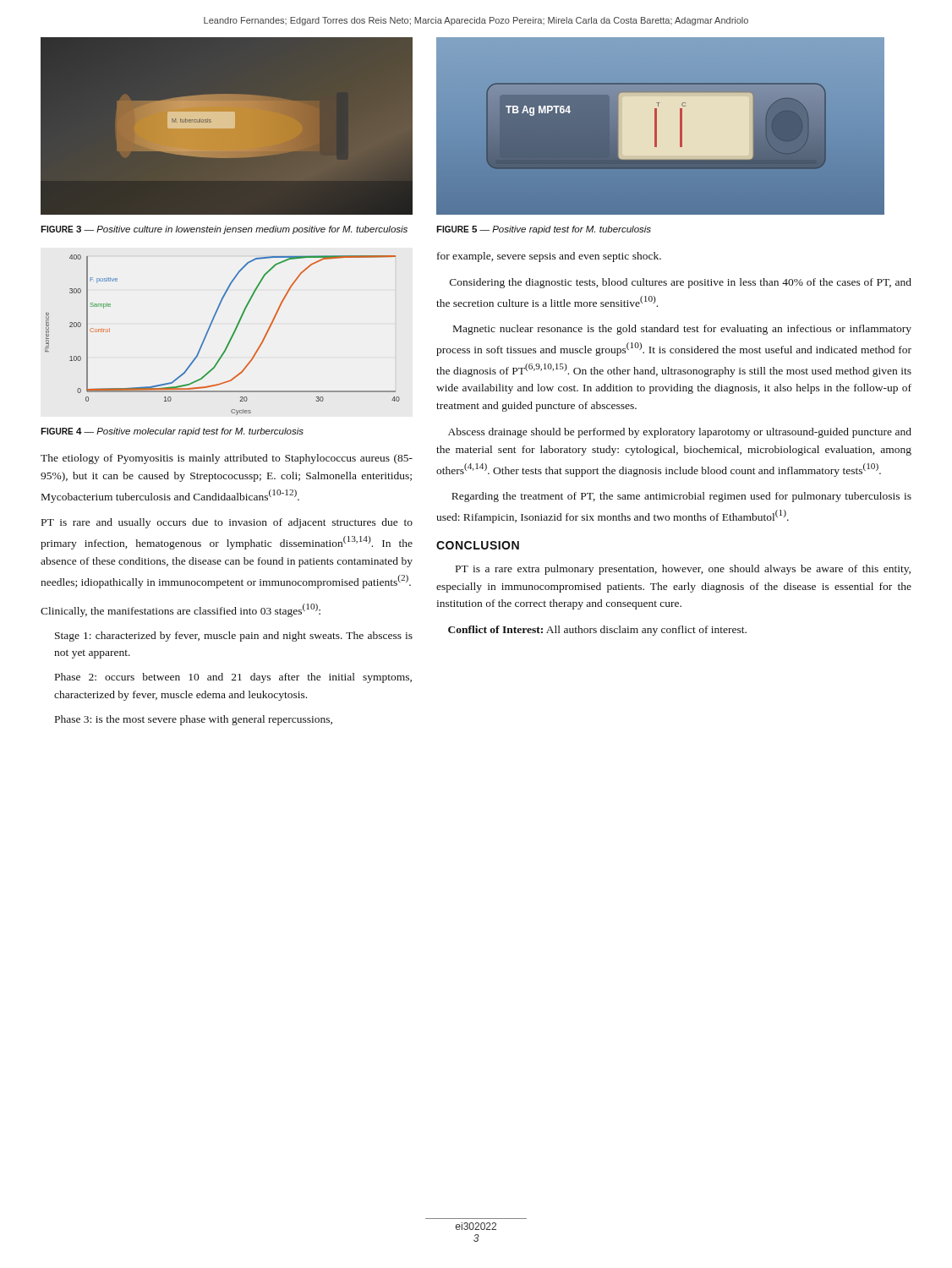
Task: Navigate to the text starting "Abscess drainage should be performed by exploratory laparotomy"
Action: click(x=674, y=451)
